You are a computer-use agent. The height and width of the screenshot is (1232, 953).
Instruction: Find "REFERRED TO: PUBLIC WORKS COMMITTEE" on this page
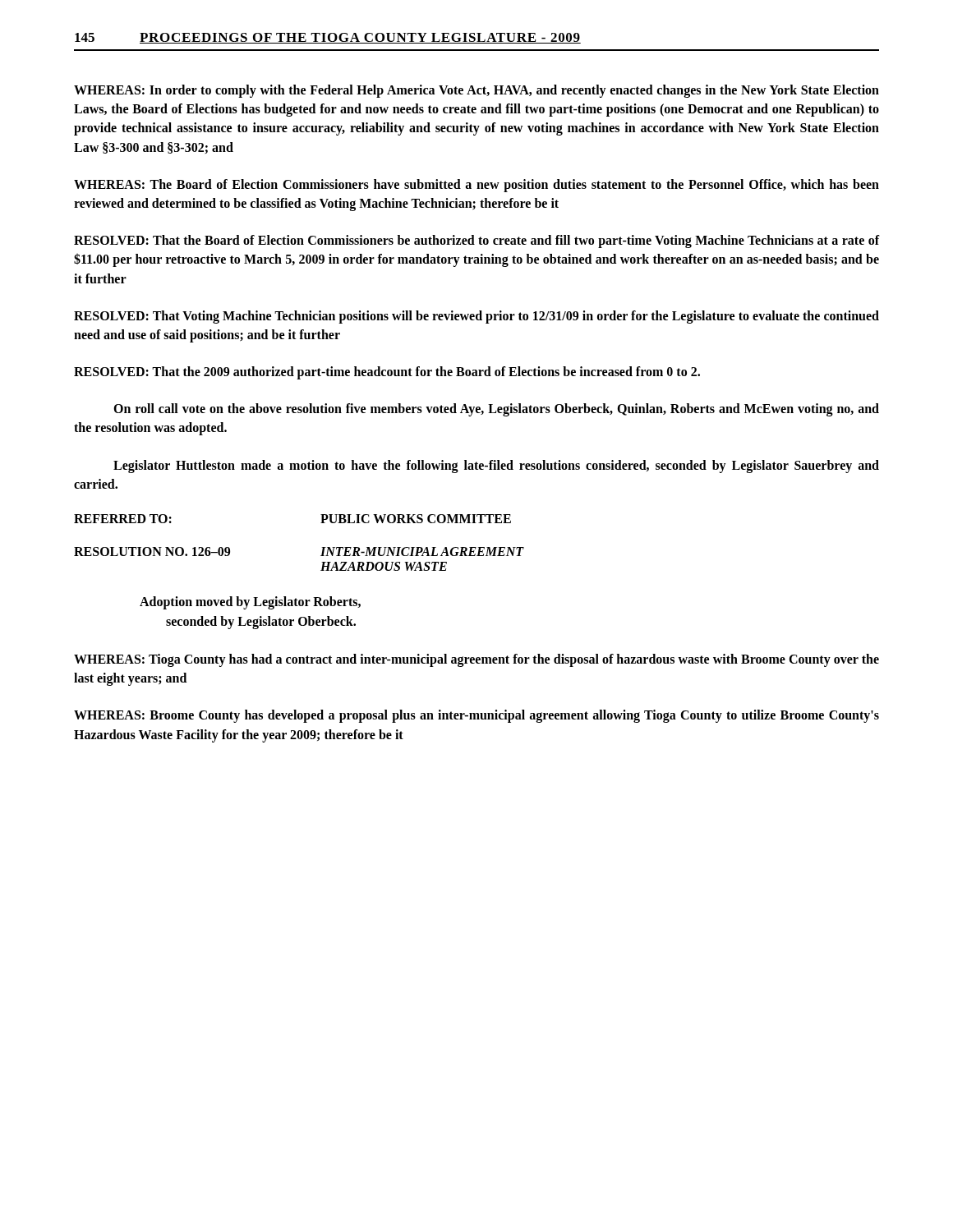click(x=123, y=519)
